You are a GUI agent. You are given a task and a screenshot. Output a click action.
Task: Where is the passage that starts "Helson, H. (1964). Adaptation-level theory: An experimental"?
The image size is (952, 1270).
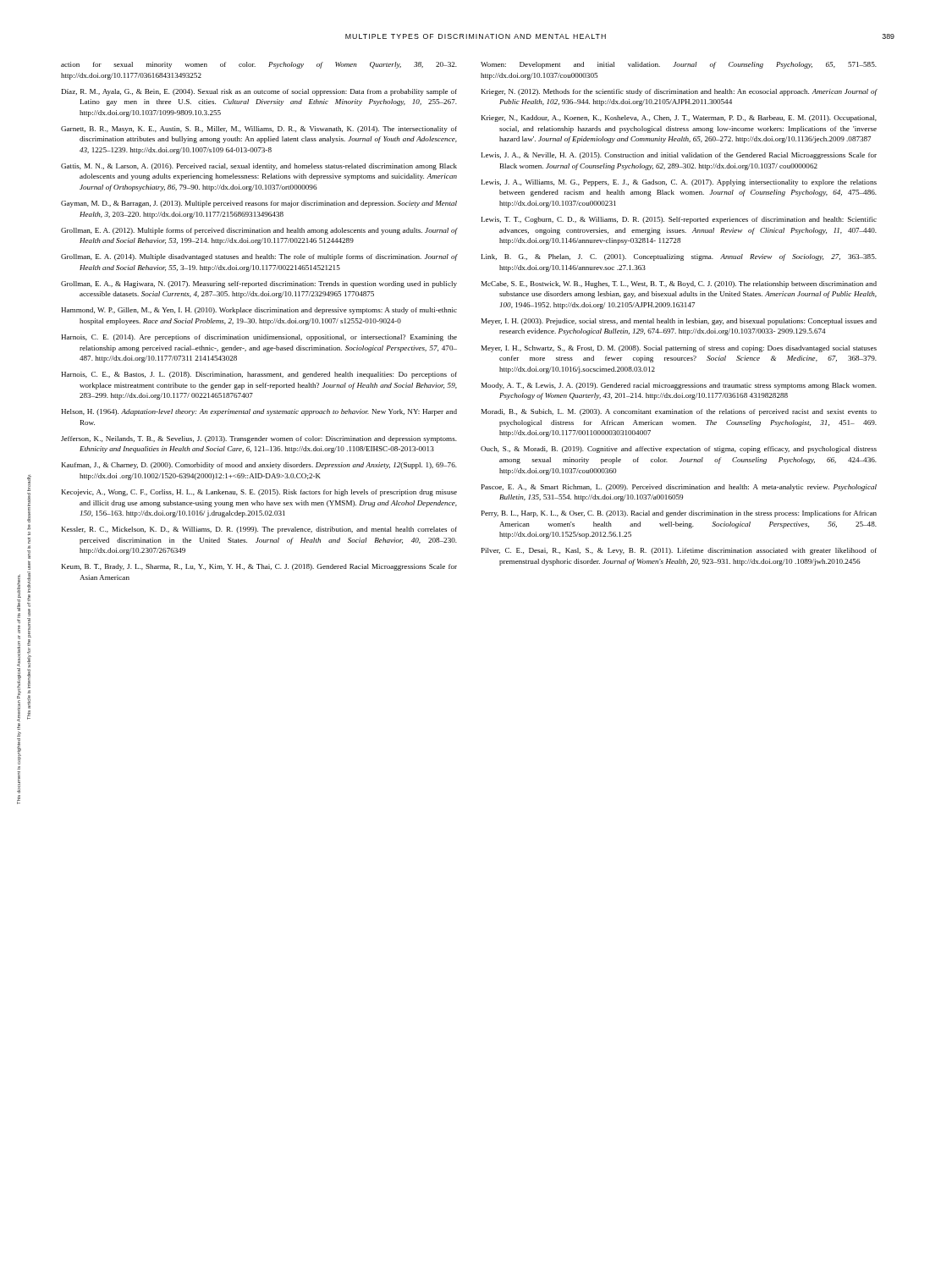(x=259, y=417)
